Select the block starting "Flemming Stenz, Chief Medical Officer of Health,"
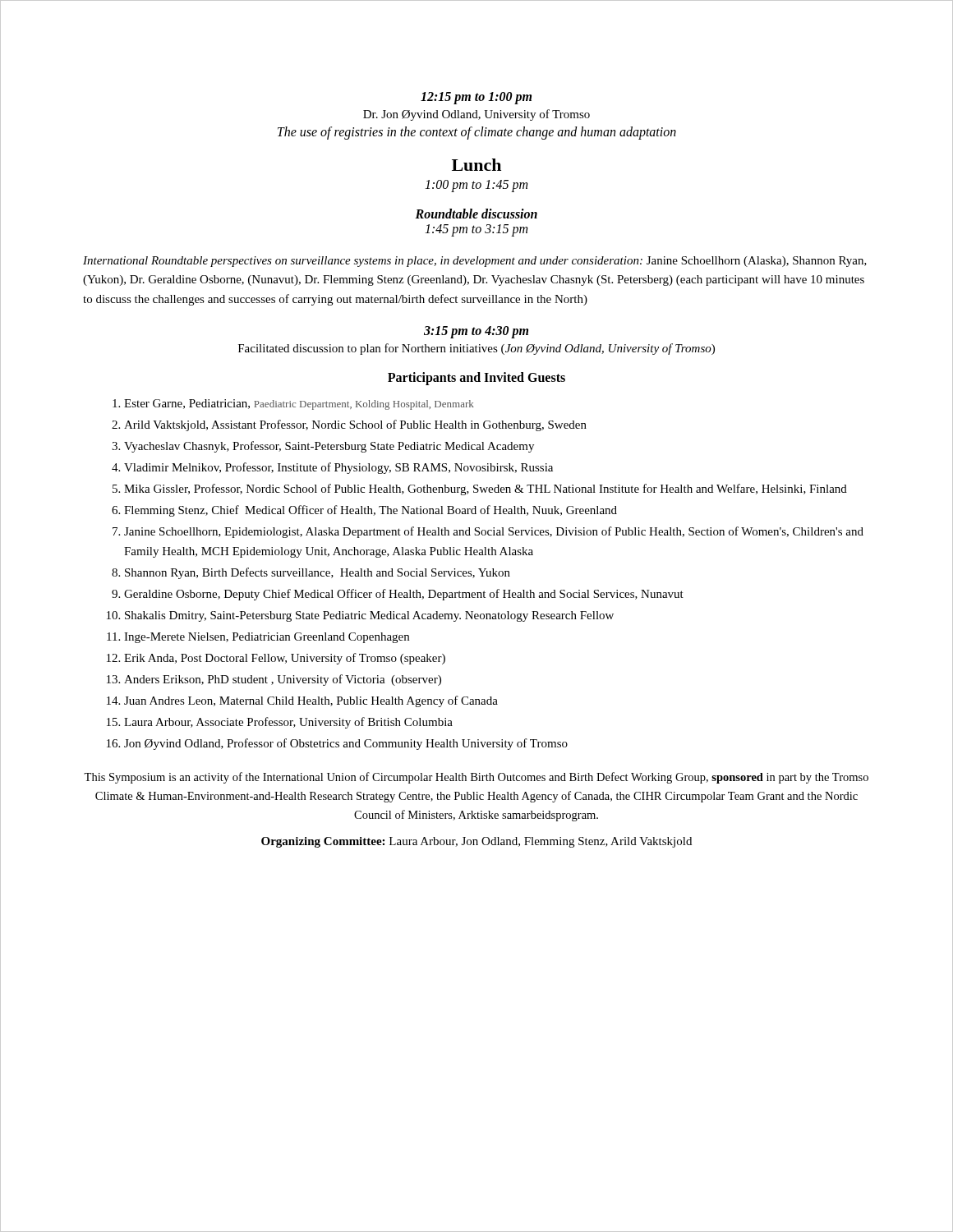 [371, 510]
